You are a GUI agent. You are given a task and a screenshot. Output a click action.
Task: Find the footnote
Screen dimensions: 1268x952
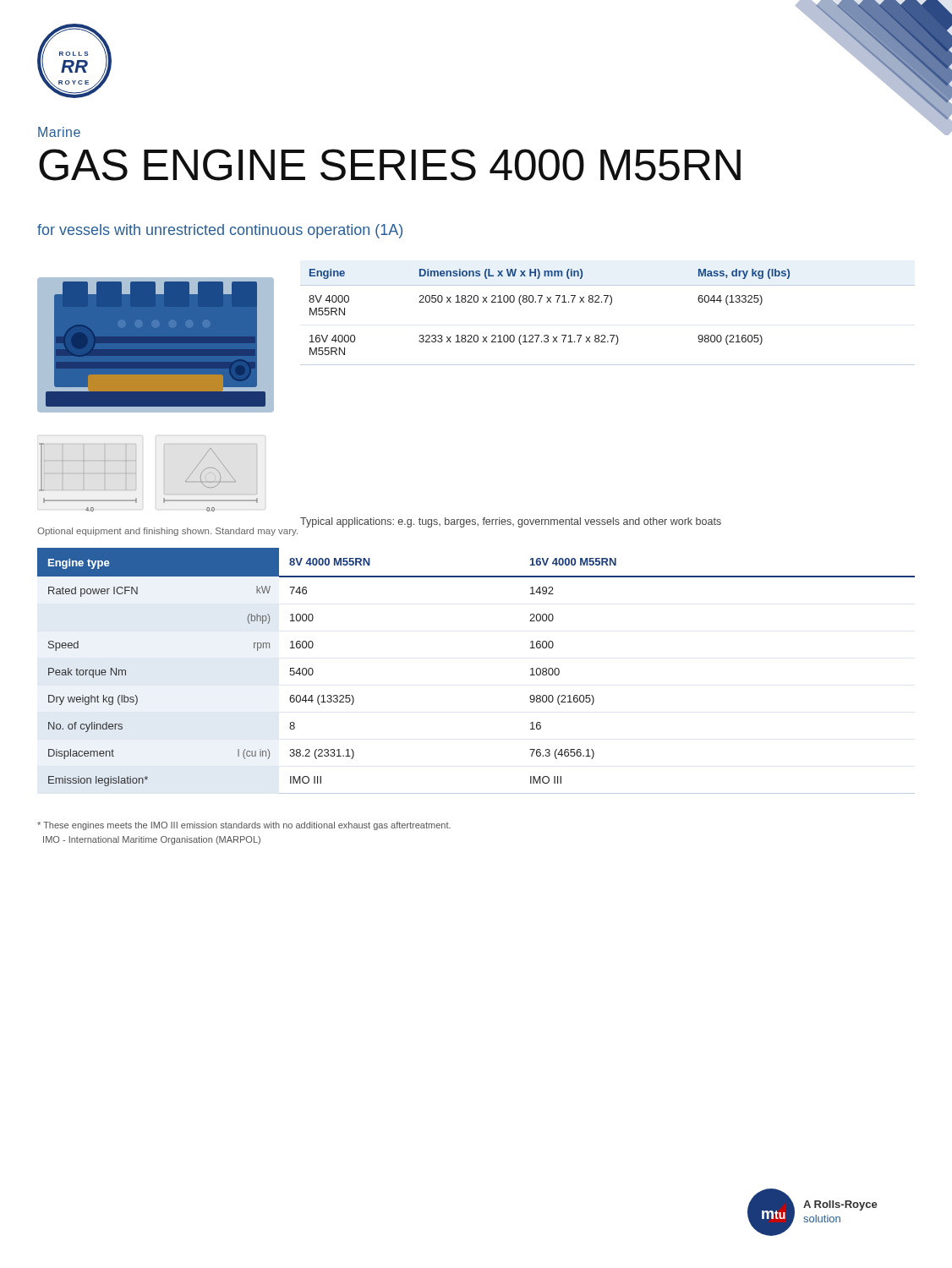point(244,832)
